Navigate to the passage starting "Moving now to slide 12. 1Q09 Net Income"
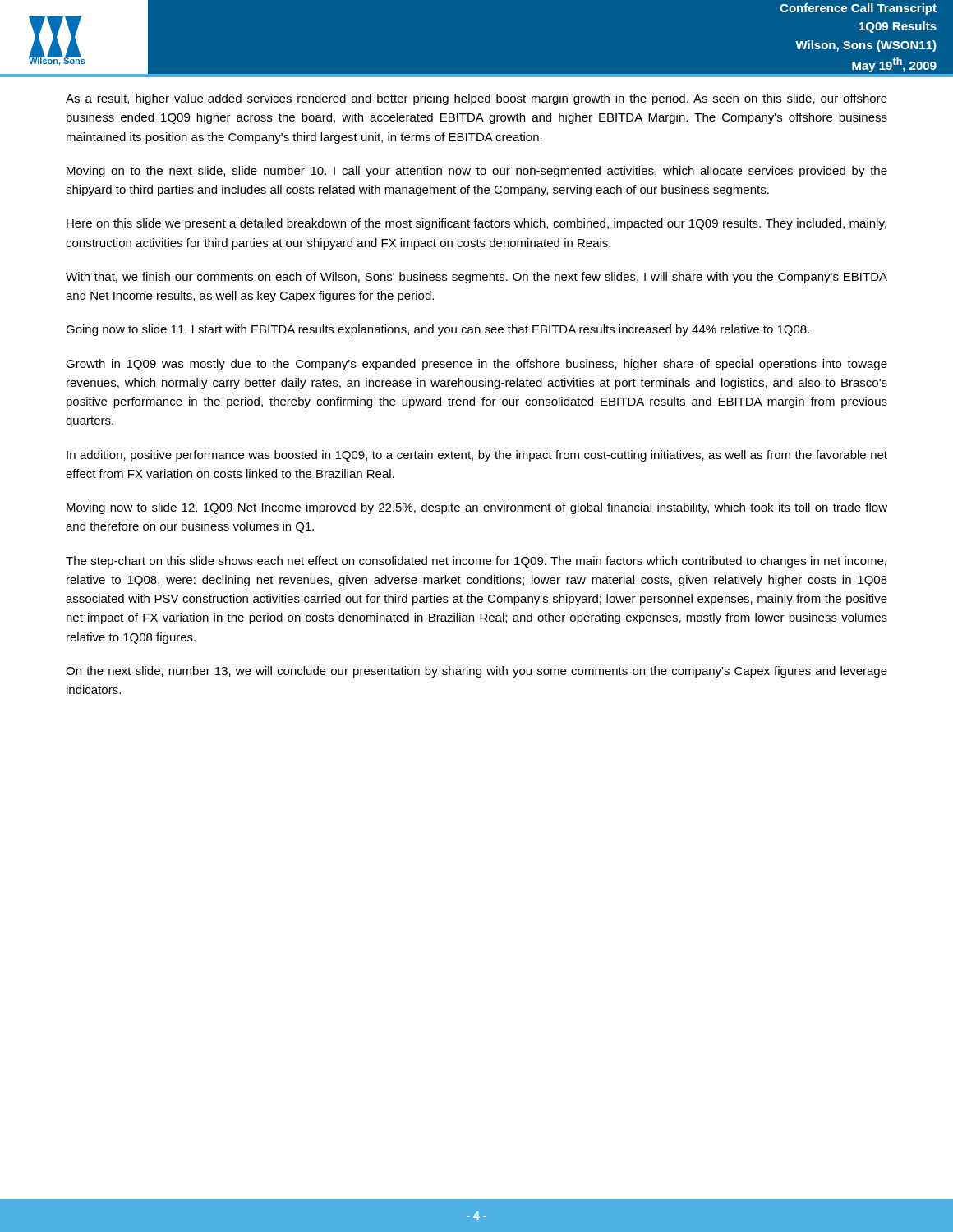Viewport: 953px width, 1232px height. pos(476,517)
